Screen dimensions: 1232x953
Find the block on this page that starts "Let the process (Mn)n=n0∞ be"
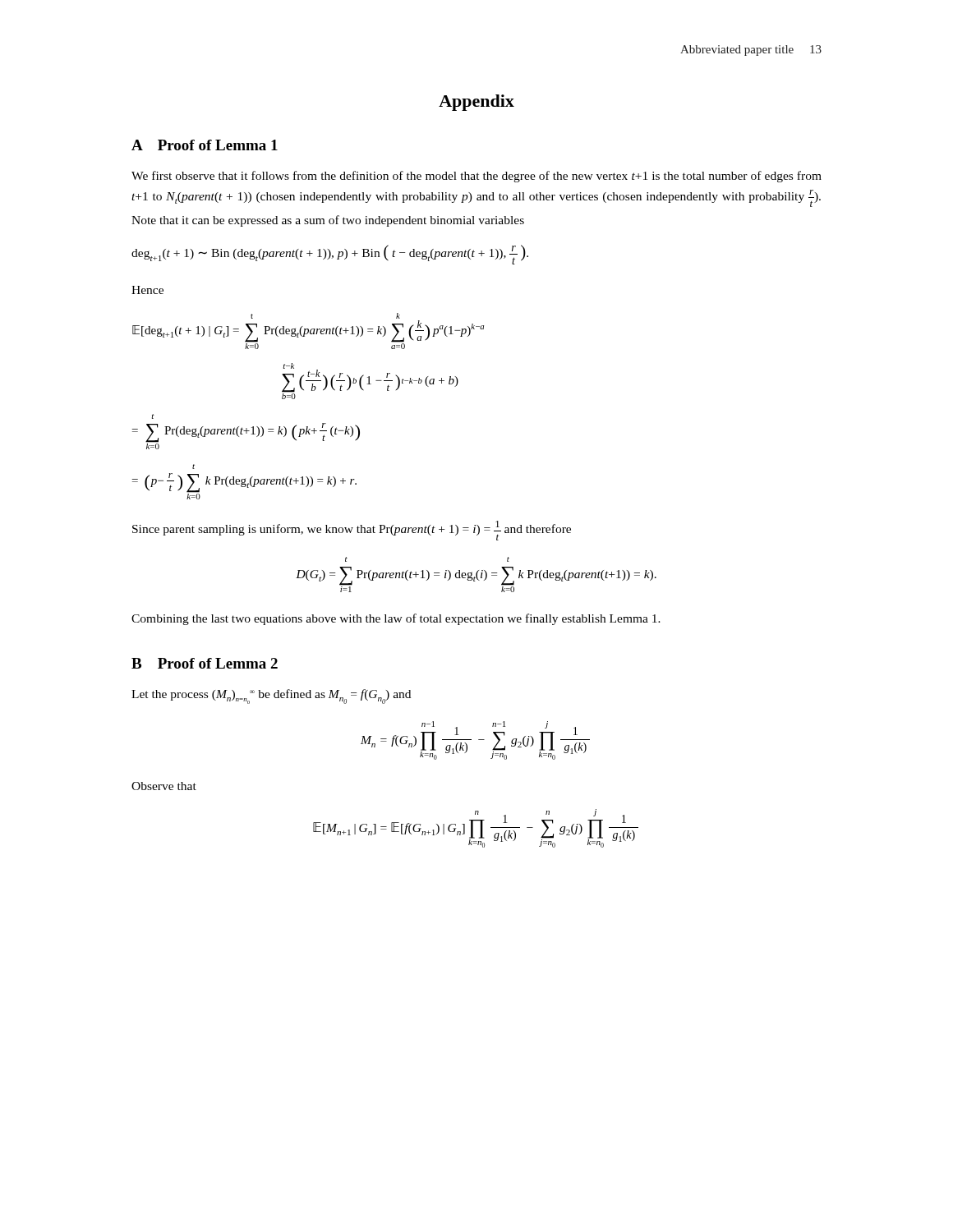pyautogui.click(x=271, y=696)
